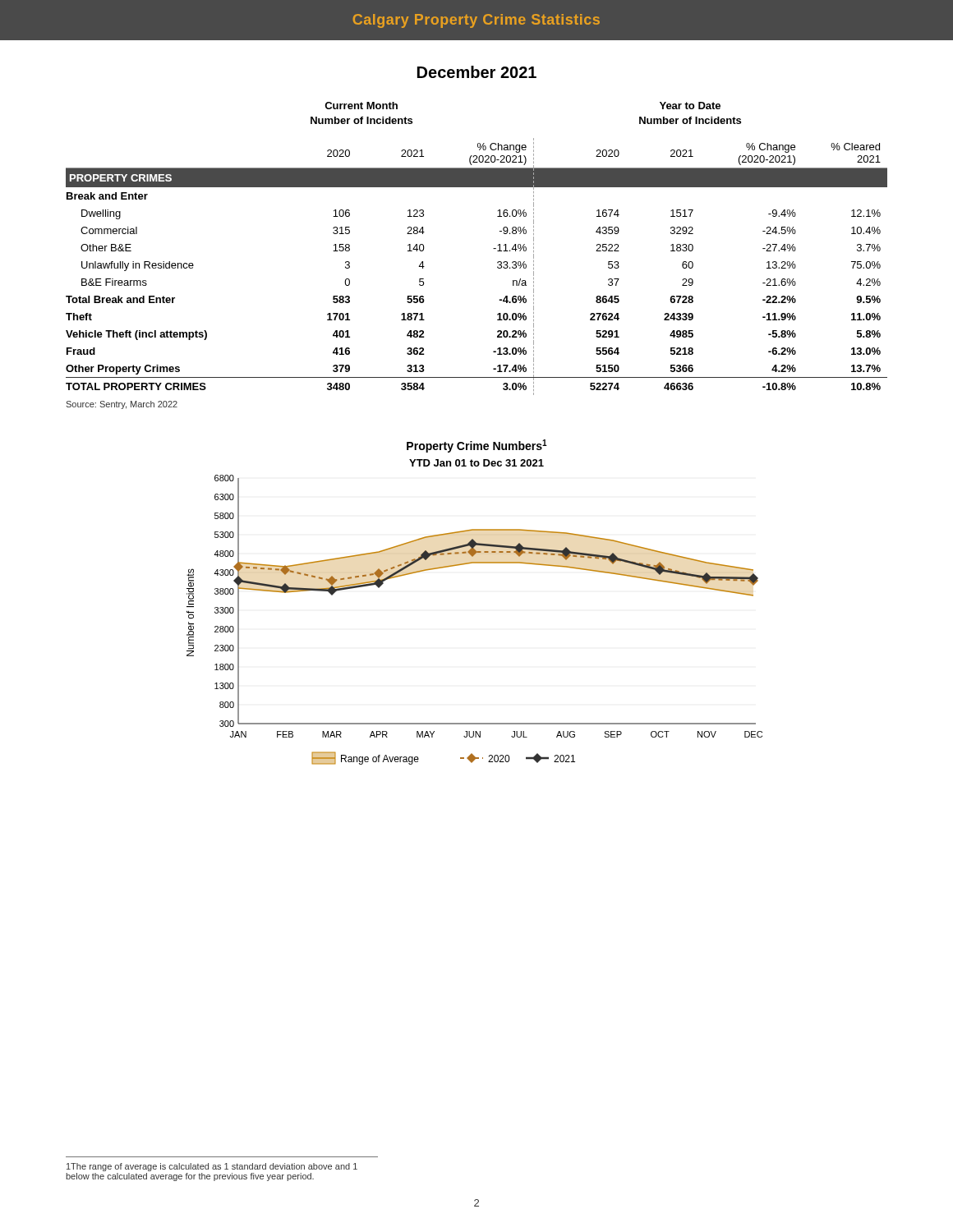Find the title that says "December 2021"

(x=476, y=72)
